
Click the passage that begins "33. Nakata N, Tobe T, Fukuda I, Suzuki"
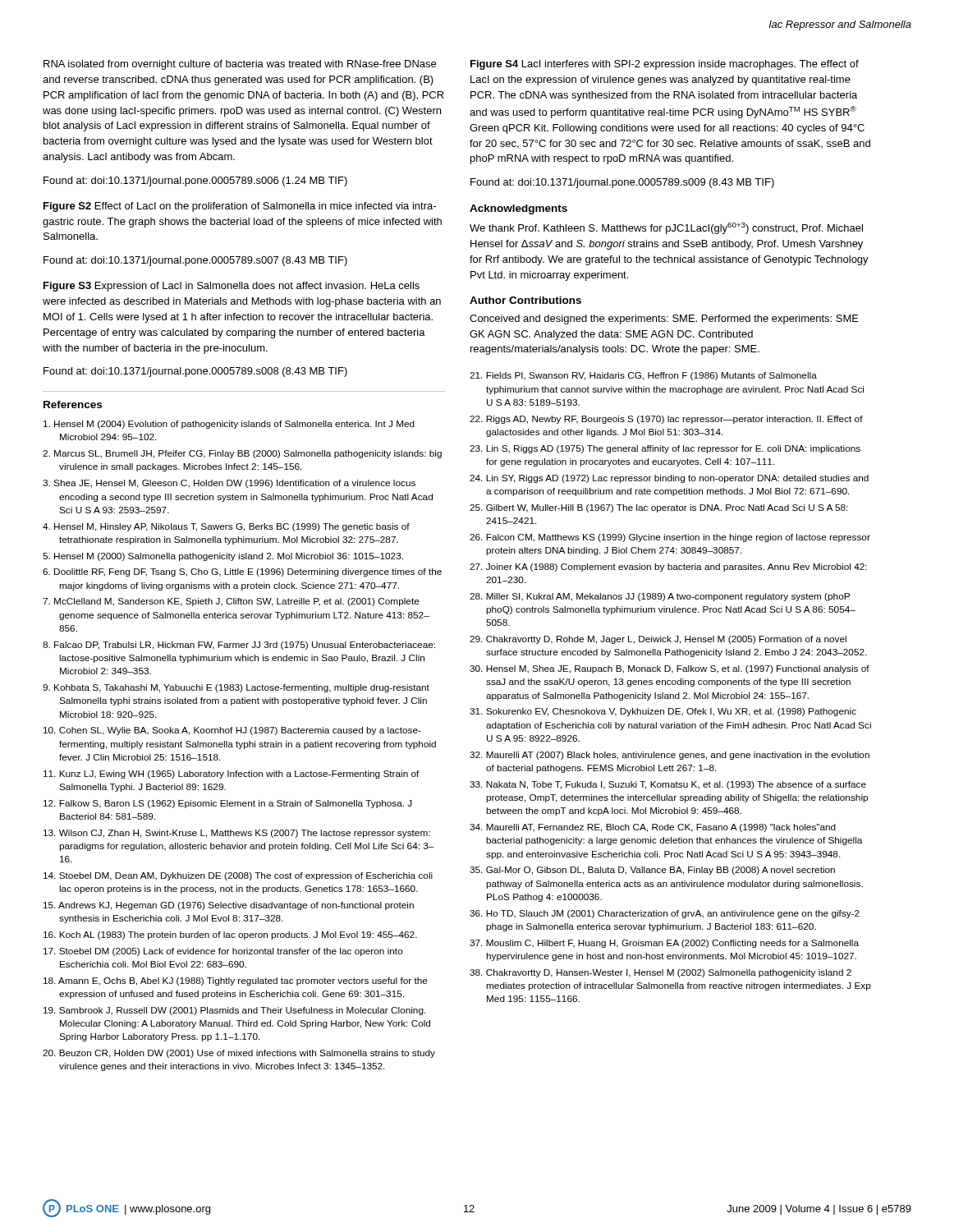point(669,798)
